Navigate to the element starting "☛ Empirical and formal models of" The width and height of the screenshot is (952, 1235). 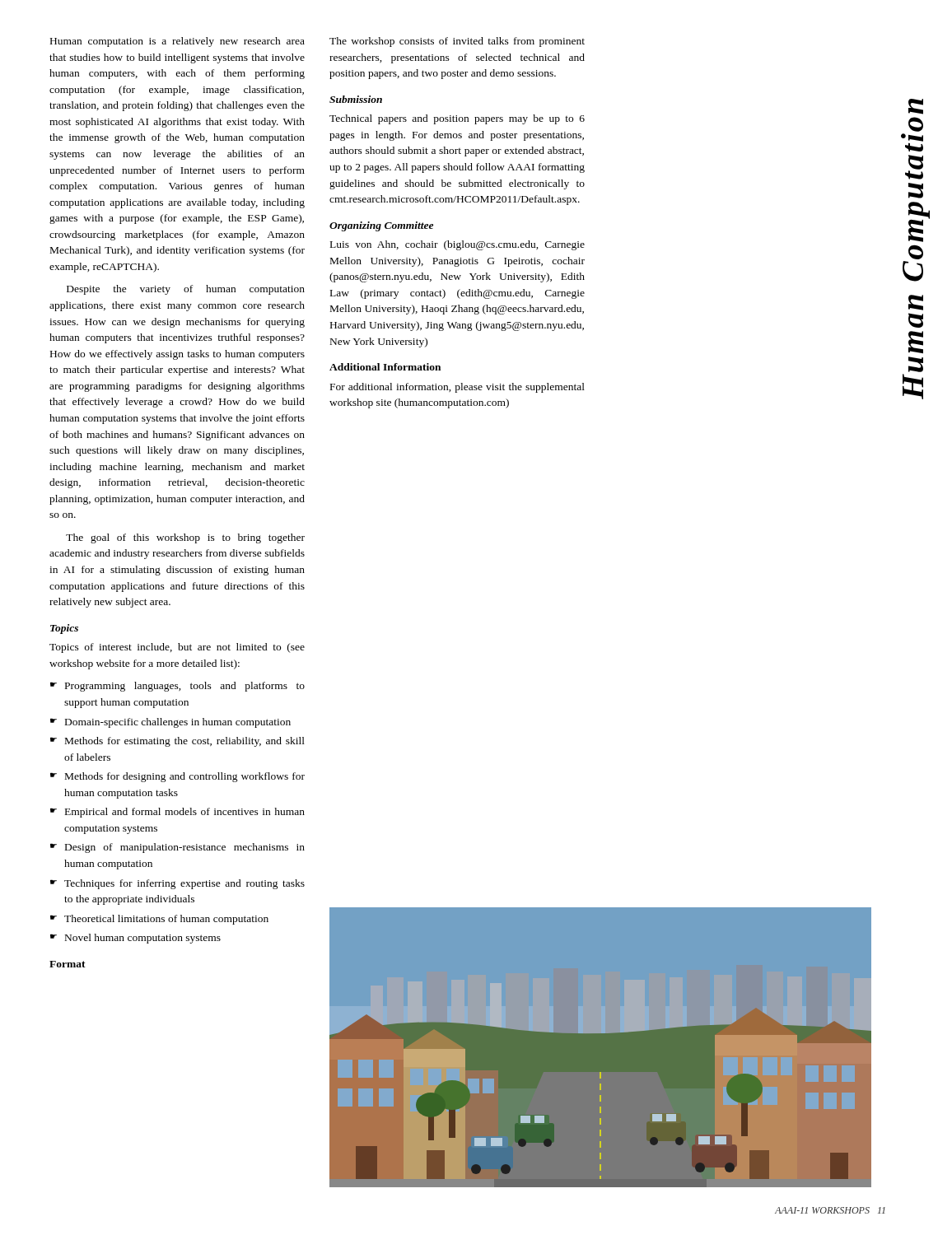pos(177,819)
